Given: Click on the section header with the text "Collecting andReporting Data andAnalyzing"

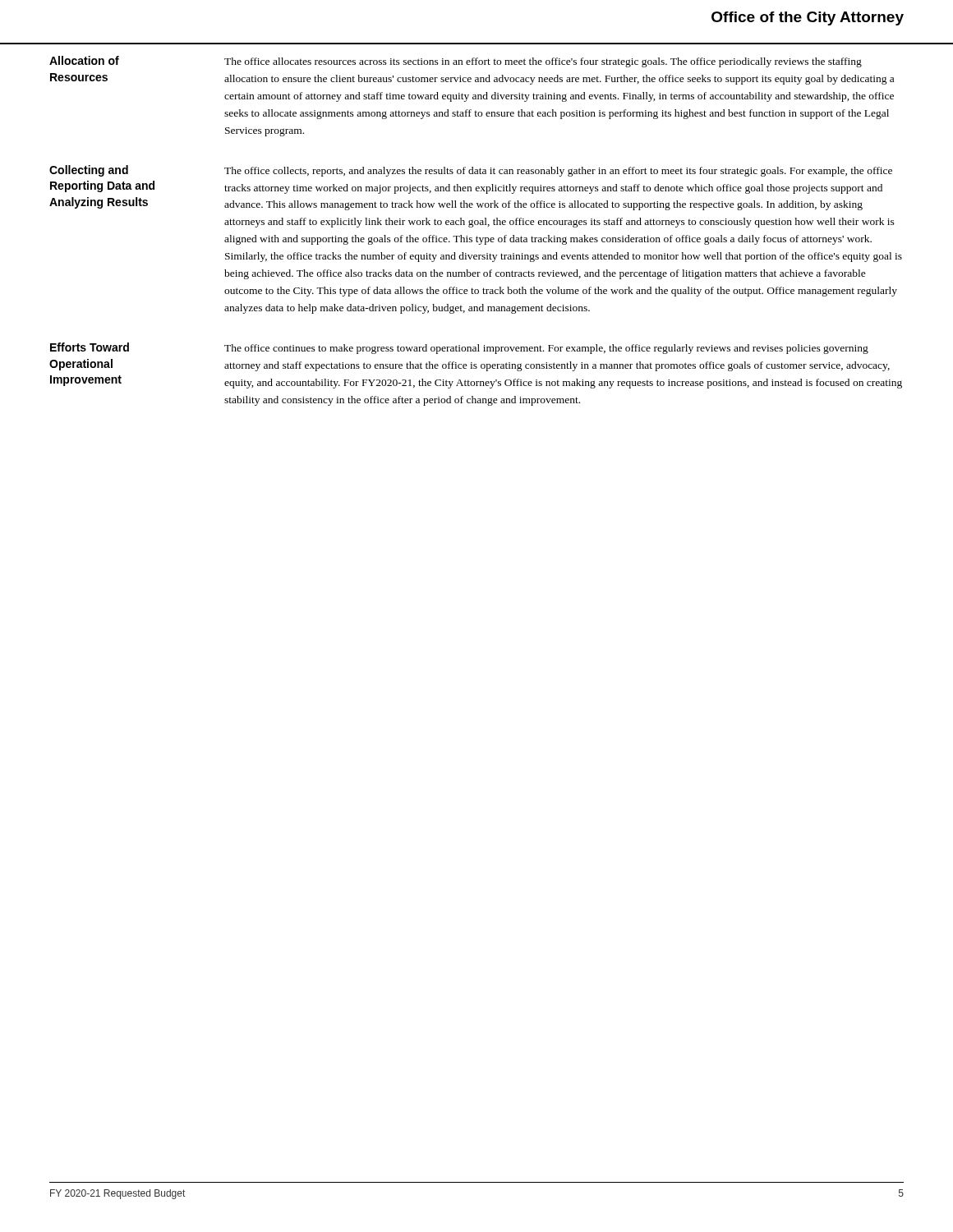Looking at the screenshot, I should click(102, 186).
